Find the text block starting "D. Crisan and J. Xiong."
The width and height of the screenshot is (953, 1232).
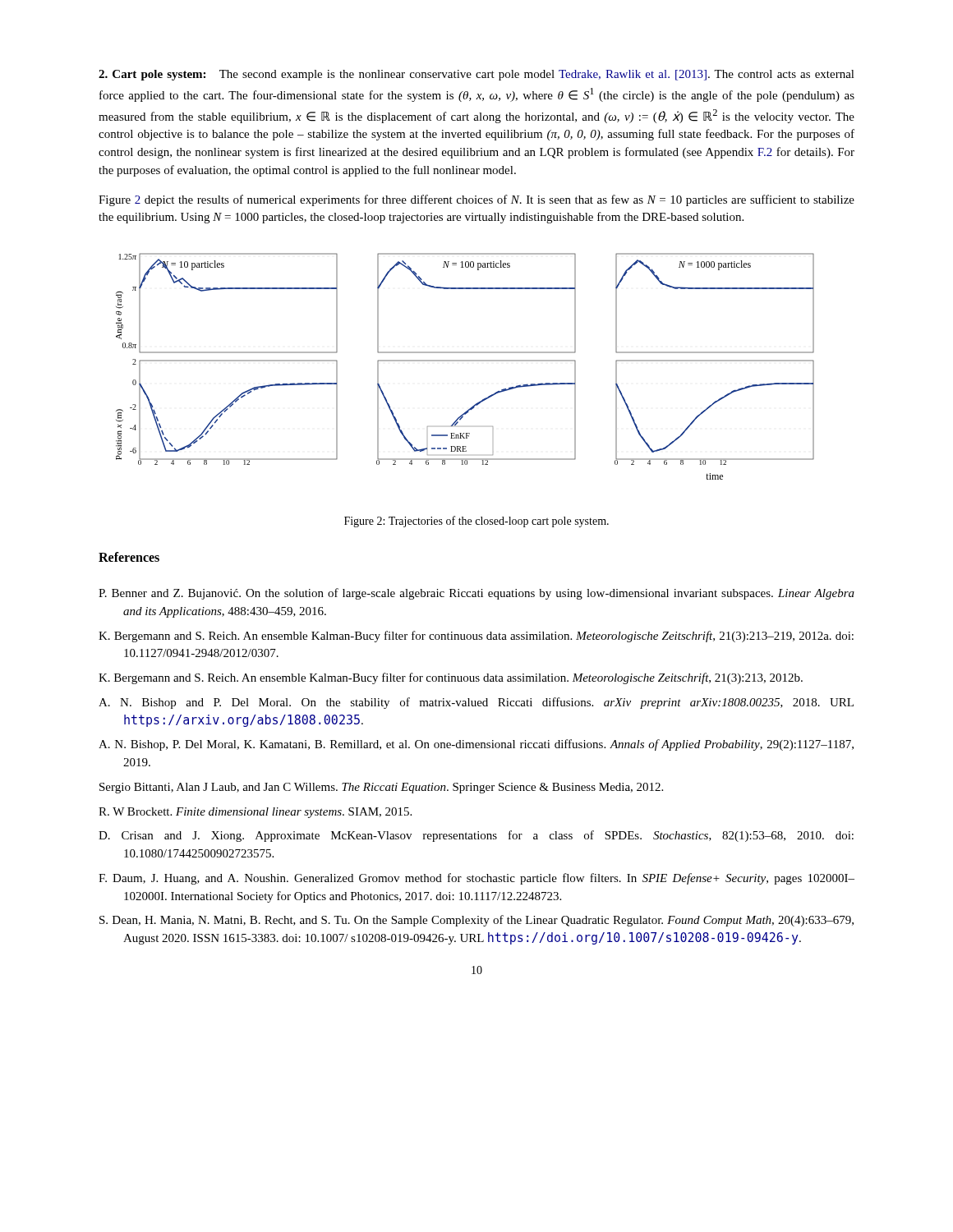coord(476,845)
